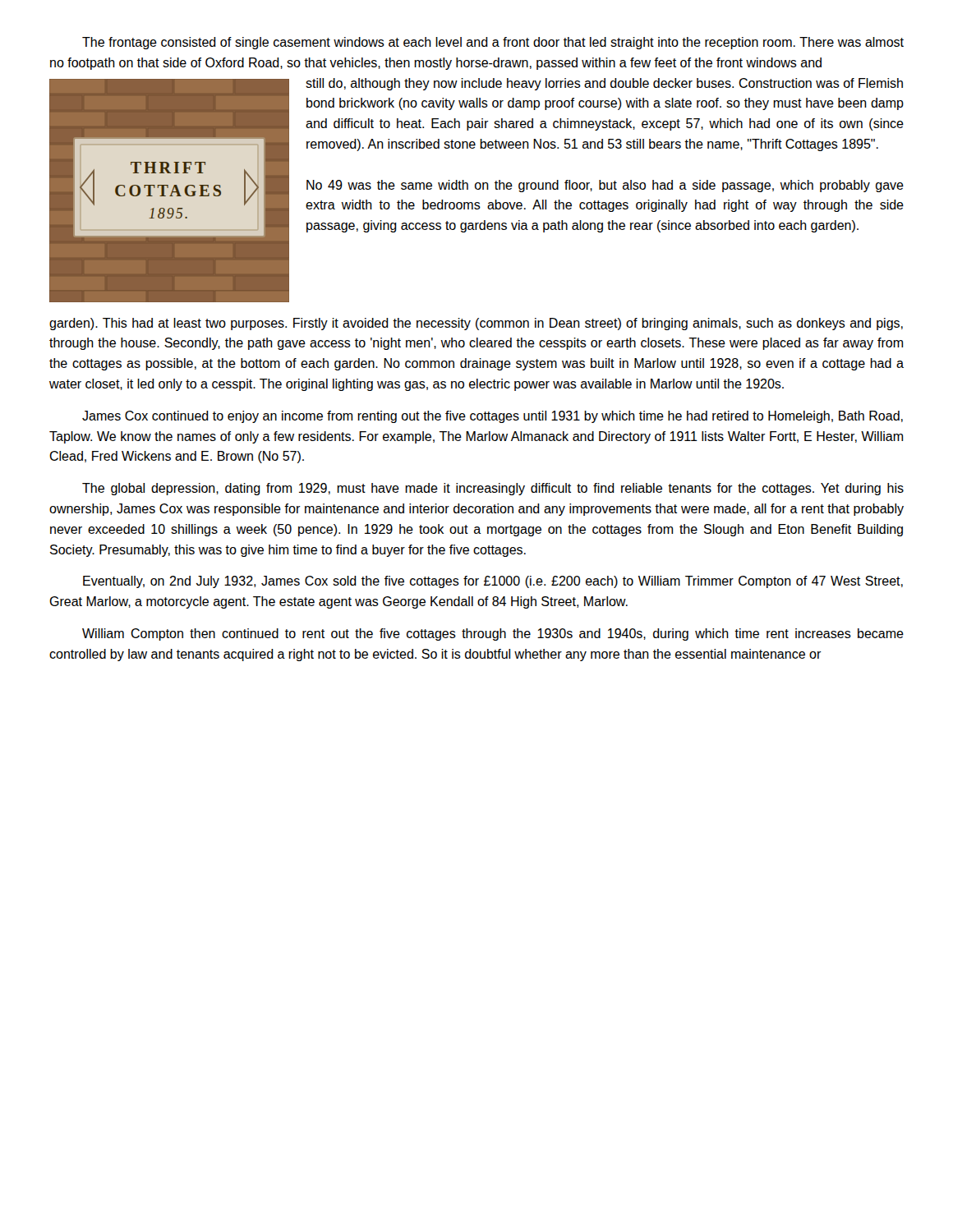
Task: Click the passage that begins "James Cox continued to enjoy an"
Action: pyautogui.click(x=476, y=436)
